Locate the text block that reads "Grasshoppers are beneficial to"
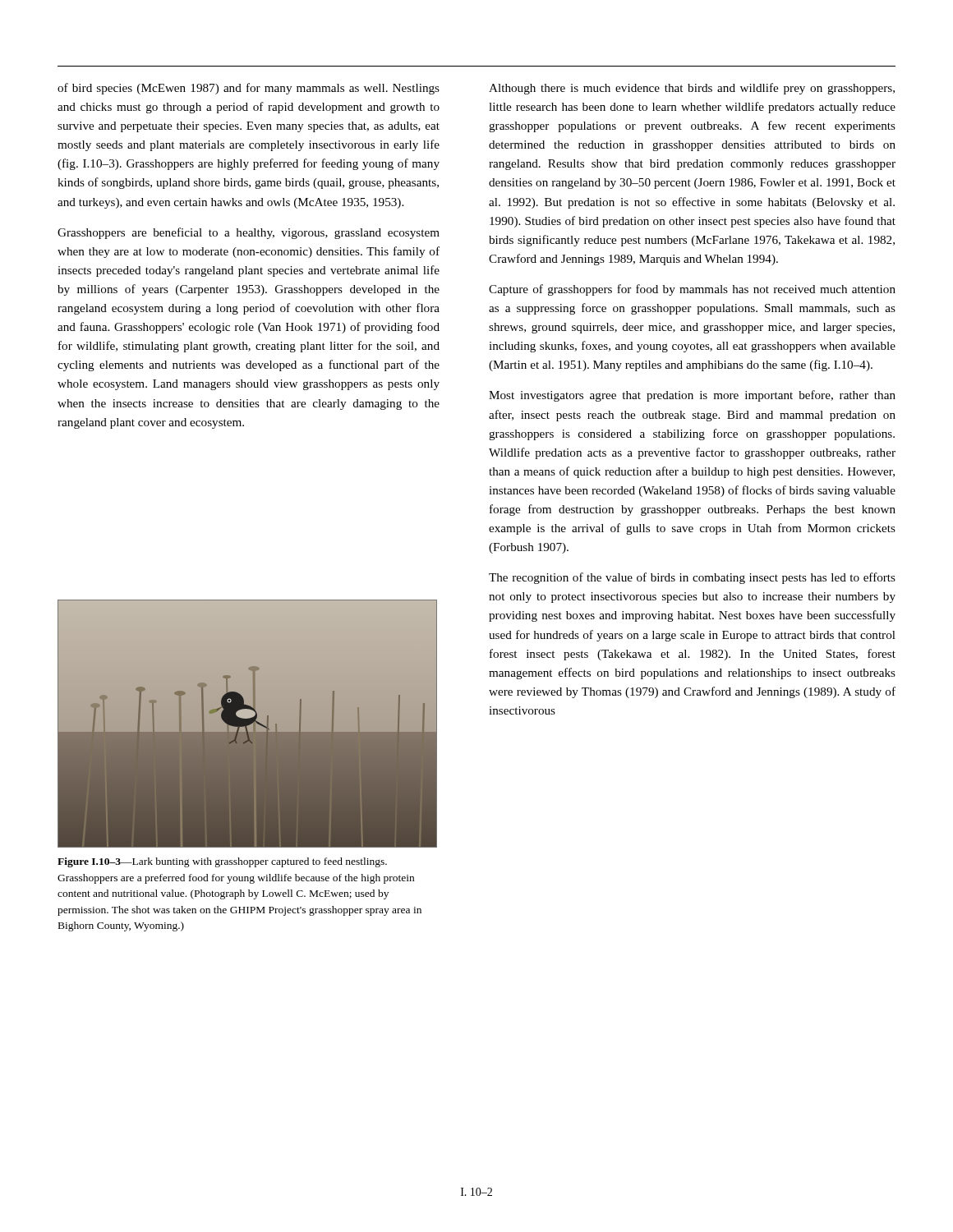 click(x=248, y=327)
